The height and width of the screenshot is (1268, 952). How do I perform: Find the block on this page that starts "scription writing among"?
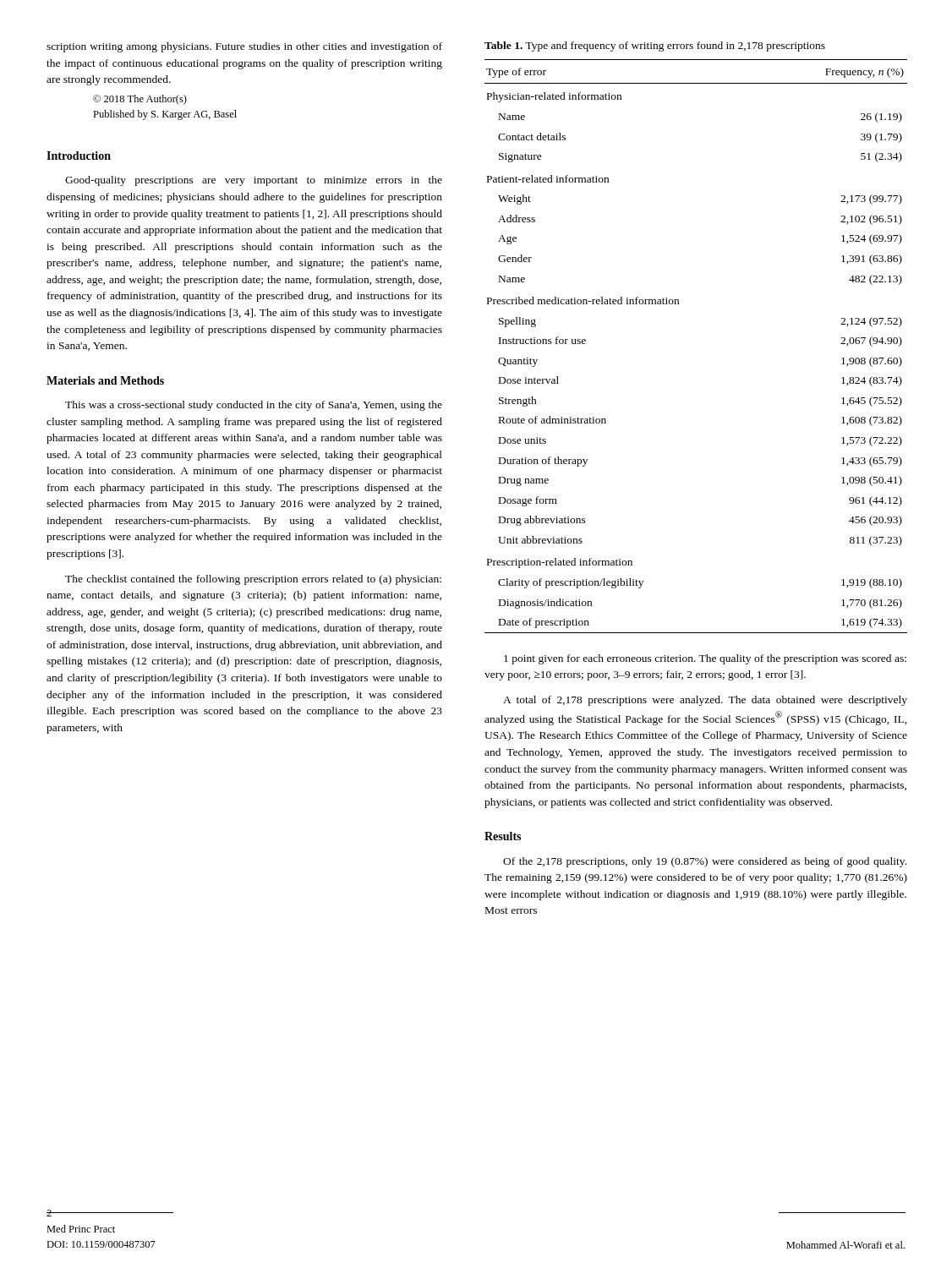[244, 63]
